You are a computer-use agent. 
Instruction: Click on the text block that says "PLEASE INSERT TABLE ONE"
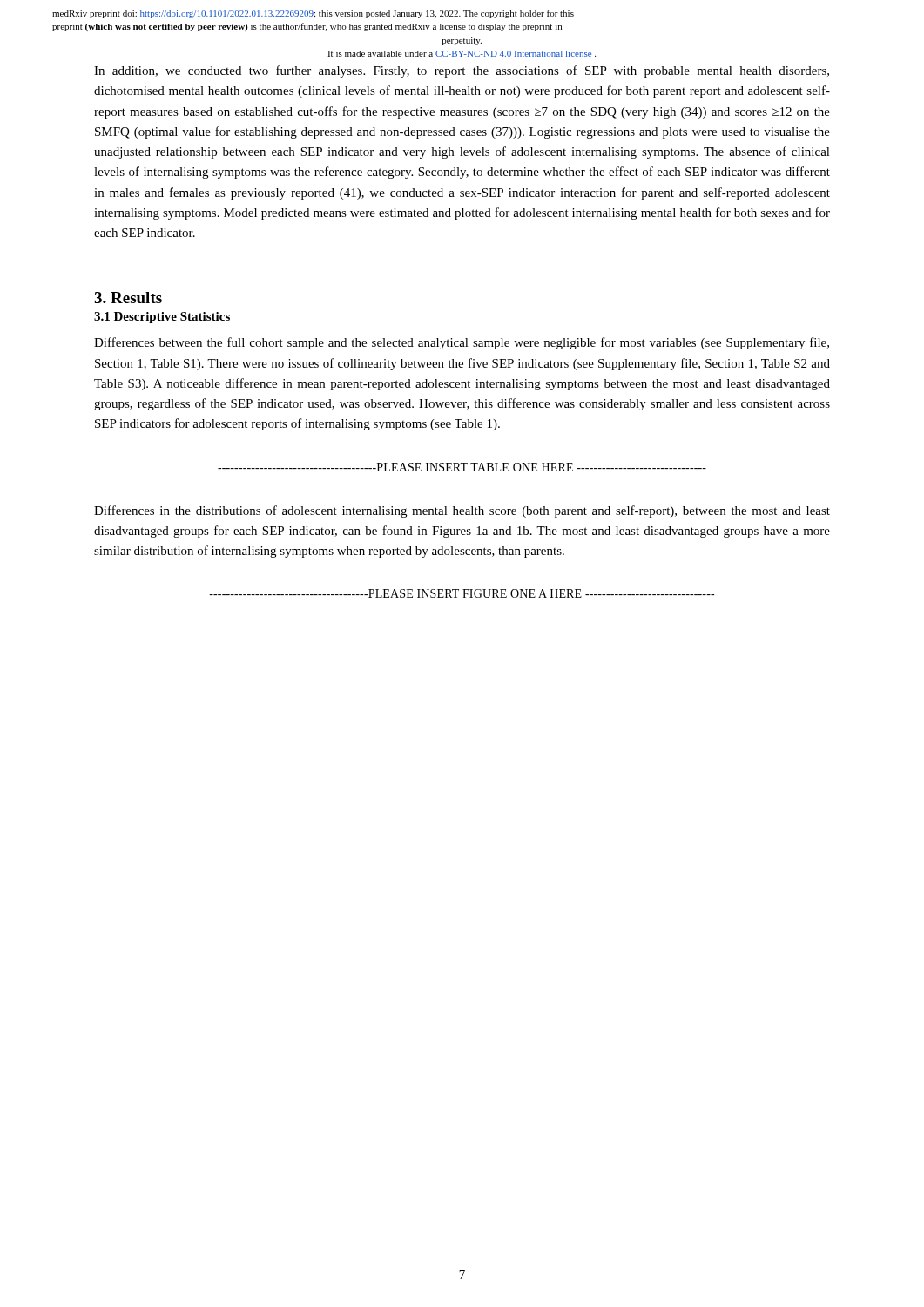click(462, 467)
